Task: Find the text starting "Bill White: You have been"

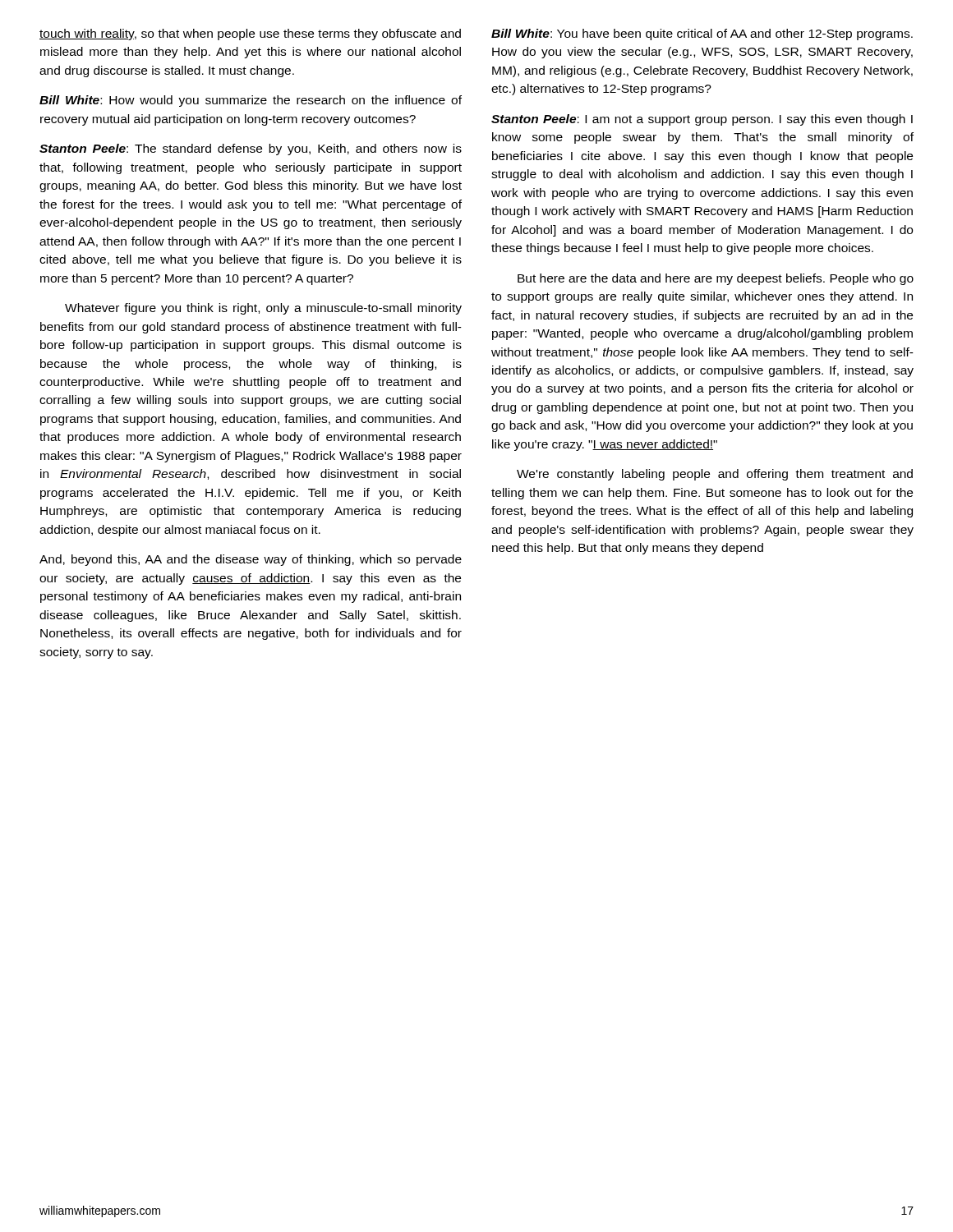Action: (x=702, y=291)
